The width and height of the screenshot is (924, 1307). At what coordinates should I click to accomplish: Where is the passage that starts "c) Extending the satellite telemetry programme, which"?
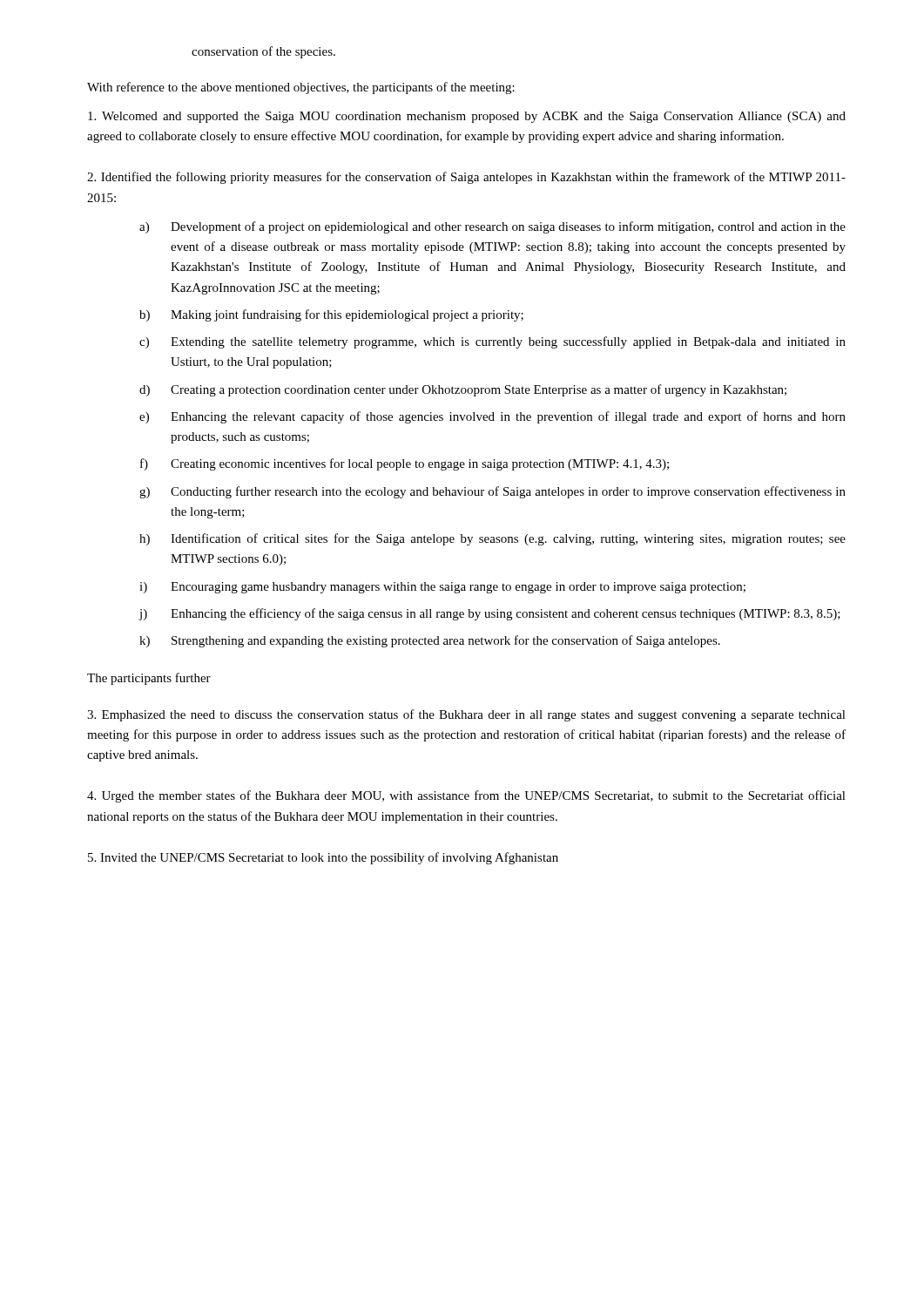point(492,352)
